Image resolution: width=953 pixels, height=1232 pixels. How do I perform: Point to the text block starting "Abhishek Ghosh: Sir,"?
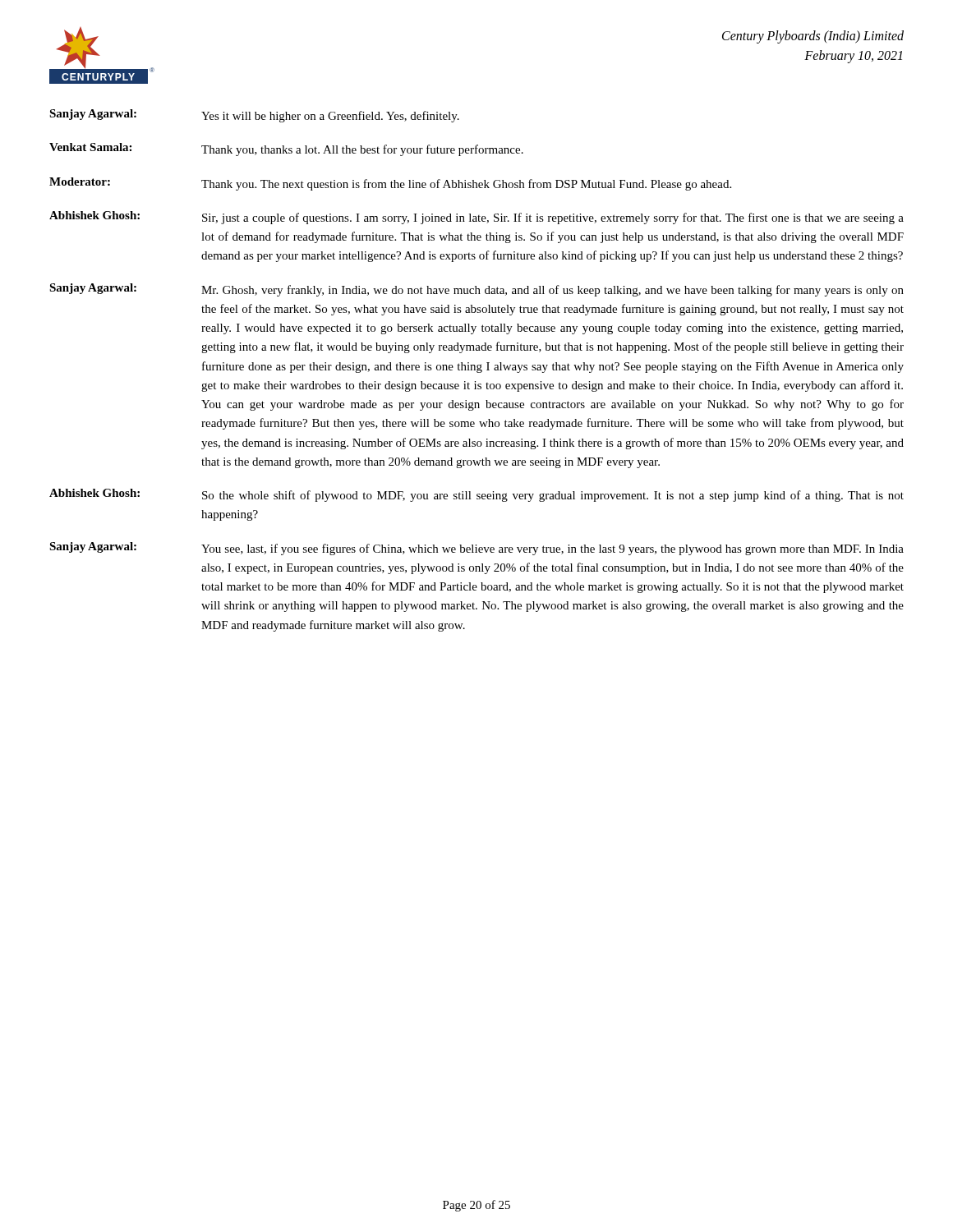click(x=476, y=237)
